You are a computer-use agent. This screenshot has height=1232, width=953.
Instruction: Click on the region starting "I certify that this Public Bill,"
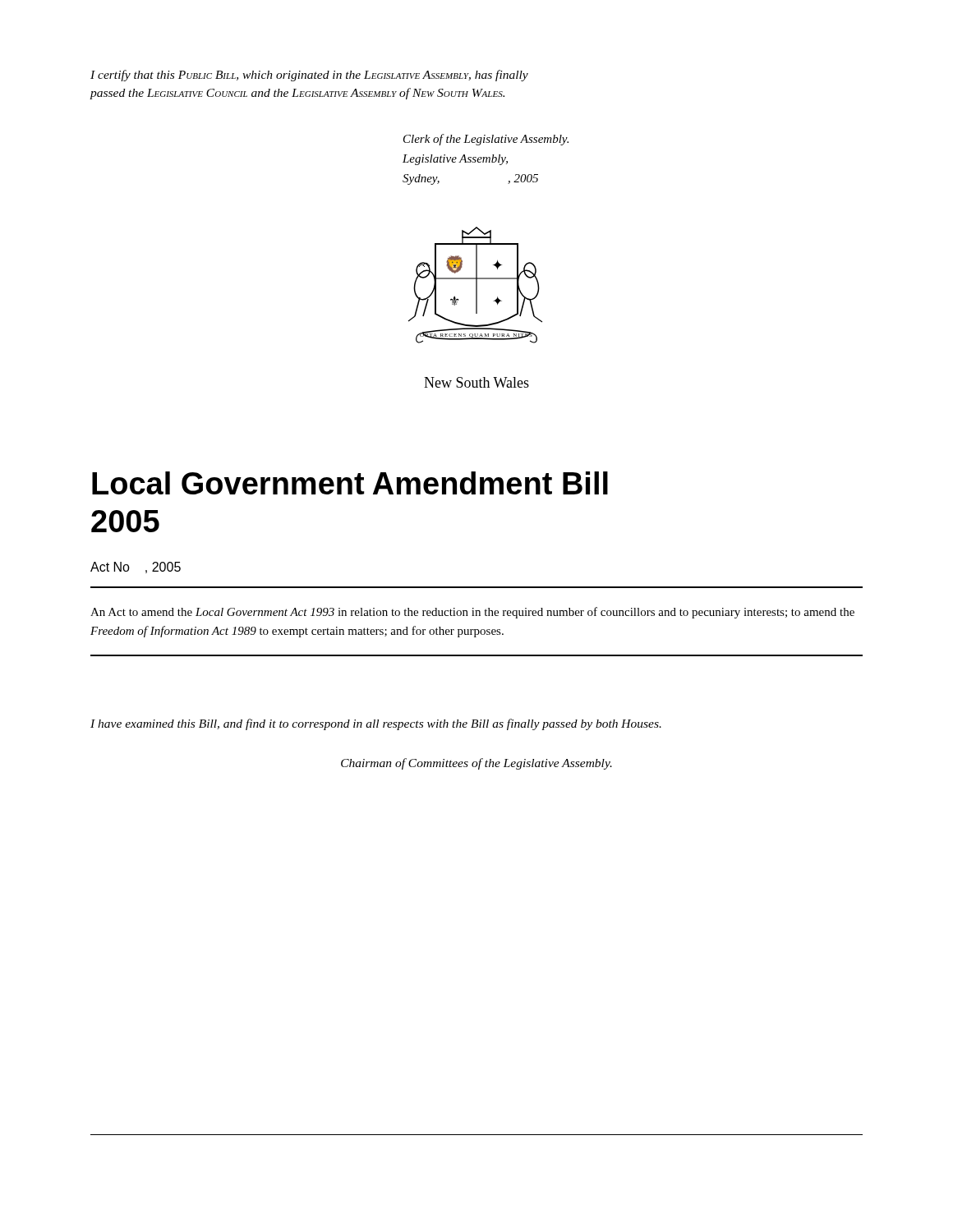point(309,84)
